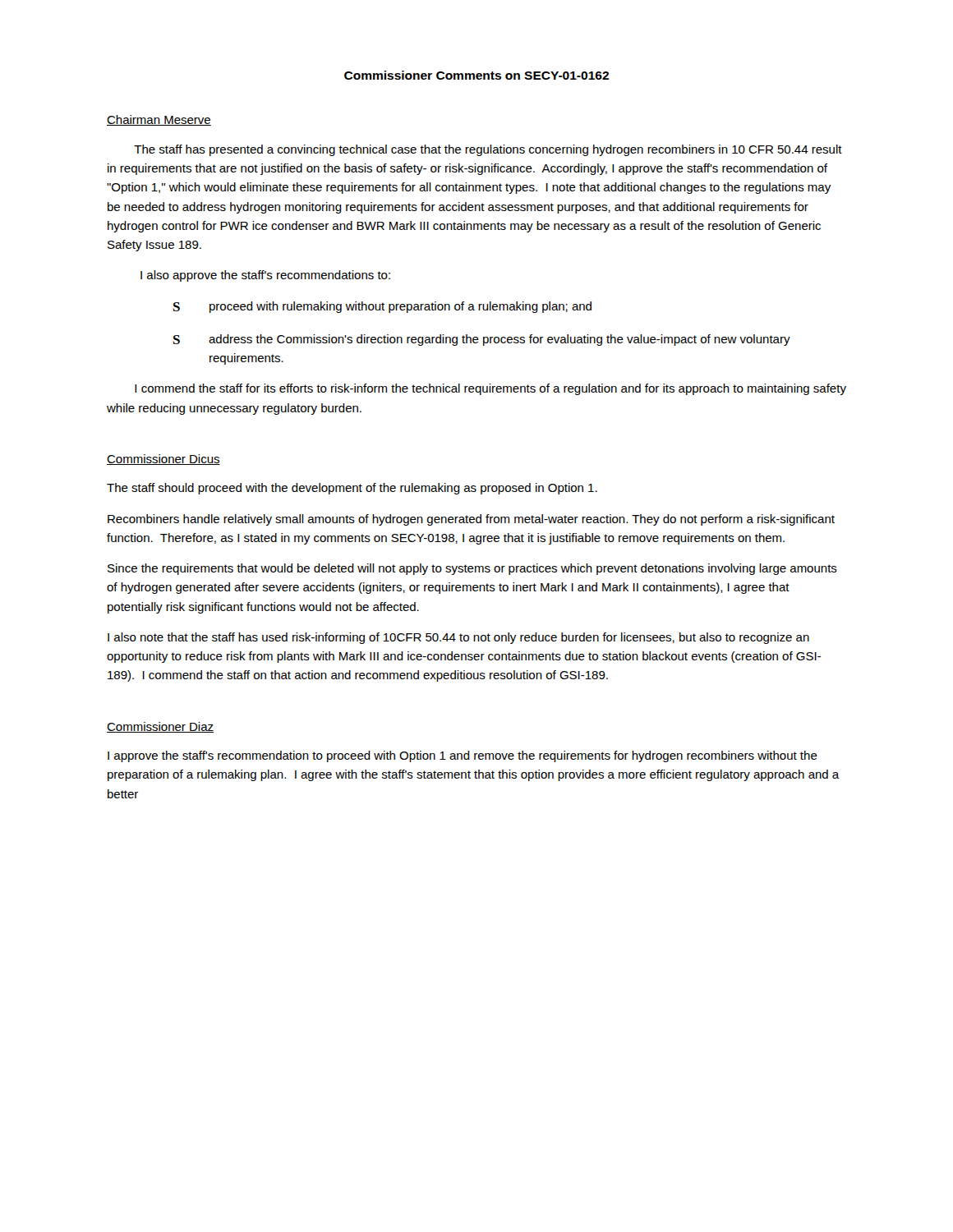Navigate to the region starting "Chairman Meserve"
Viewport: 953px width, 1232px height.
coord(159,120)
